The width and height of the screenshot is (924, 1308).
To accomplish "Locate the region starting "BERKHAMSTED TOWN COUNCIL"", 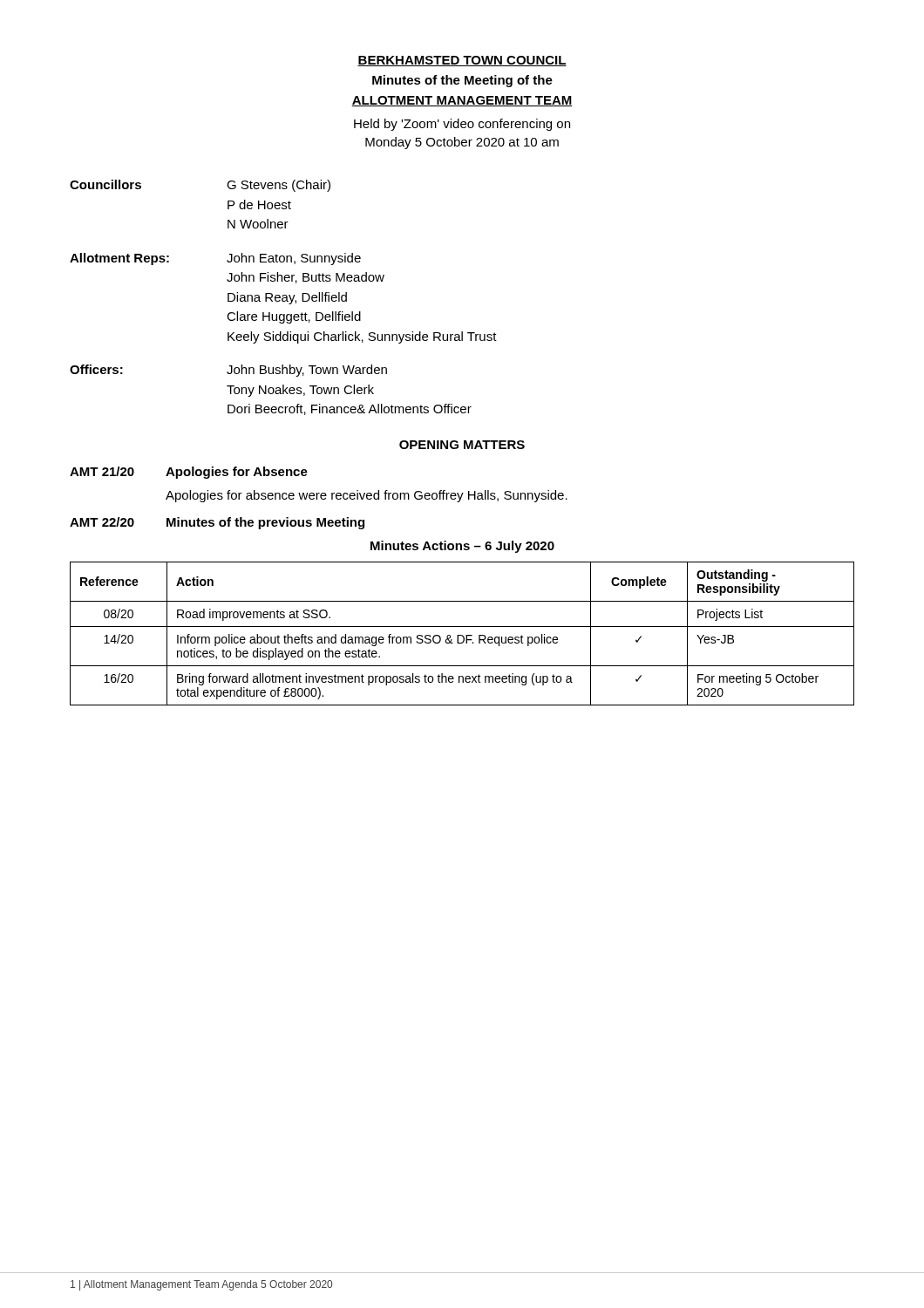I will click(462, 60).
